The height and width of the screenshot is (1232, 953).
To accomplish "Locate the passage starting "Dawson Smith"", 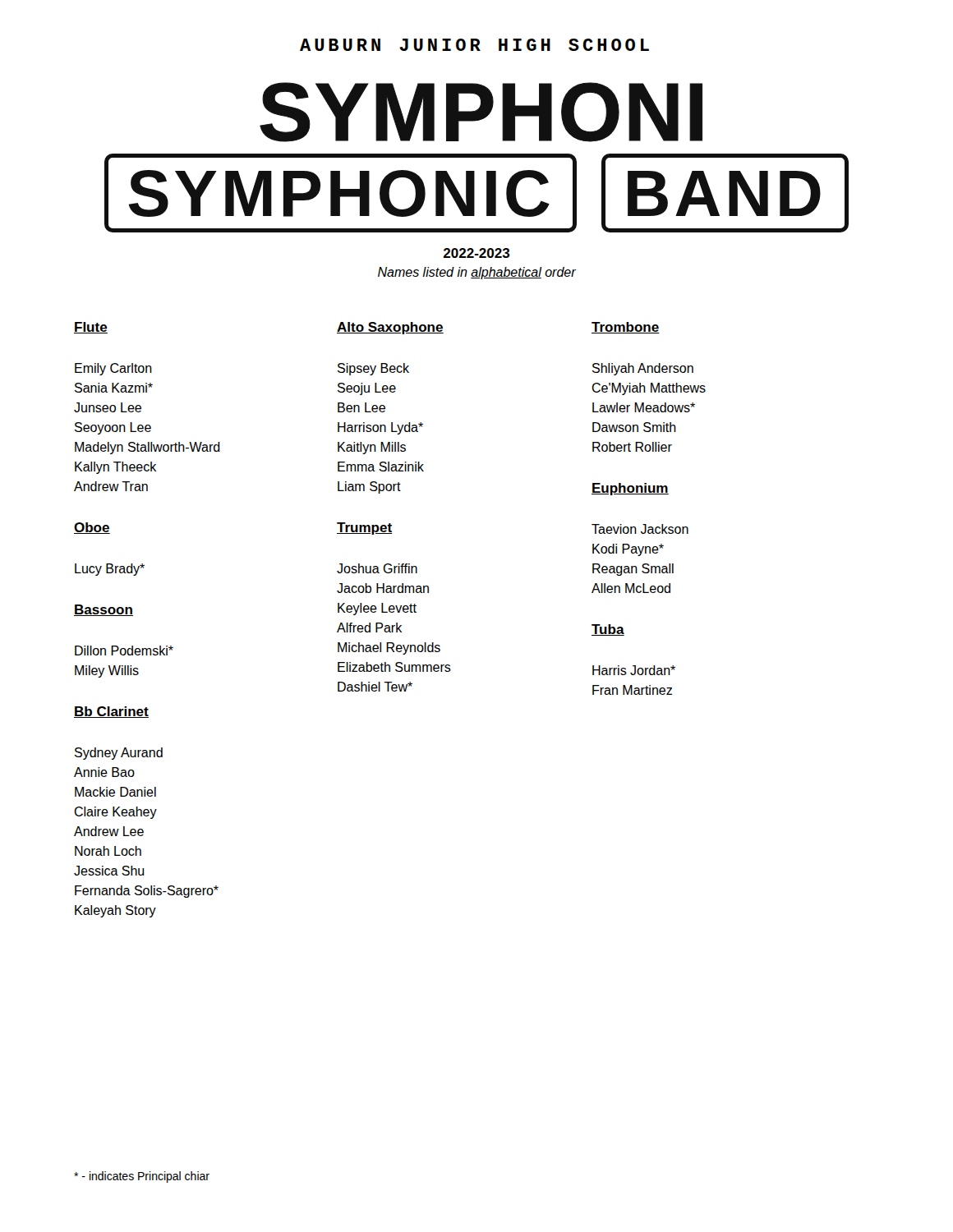I will click(634, 428).
